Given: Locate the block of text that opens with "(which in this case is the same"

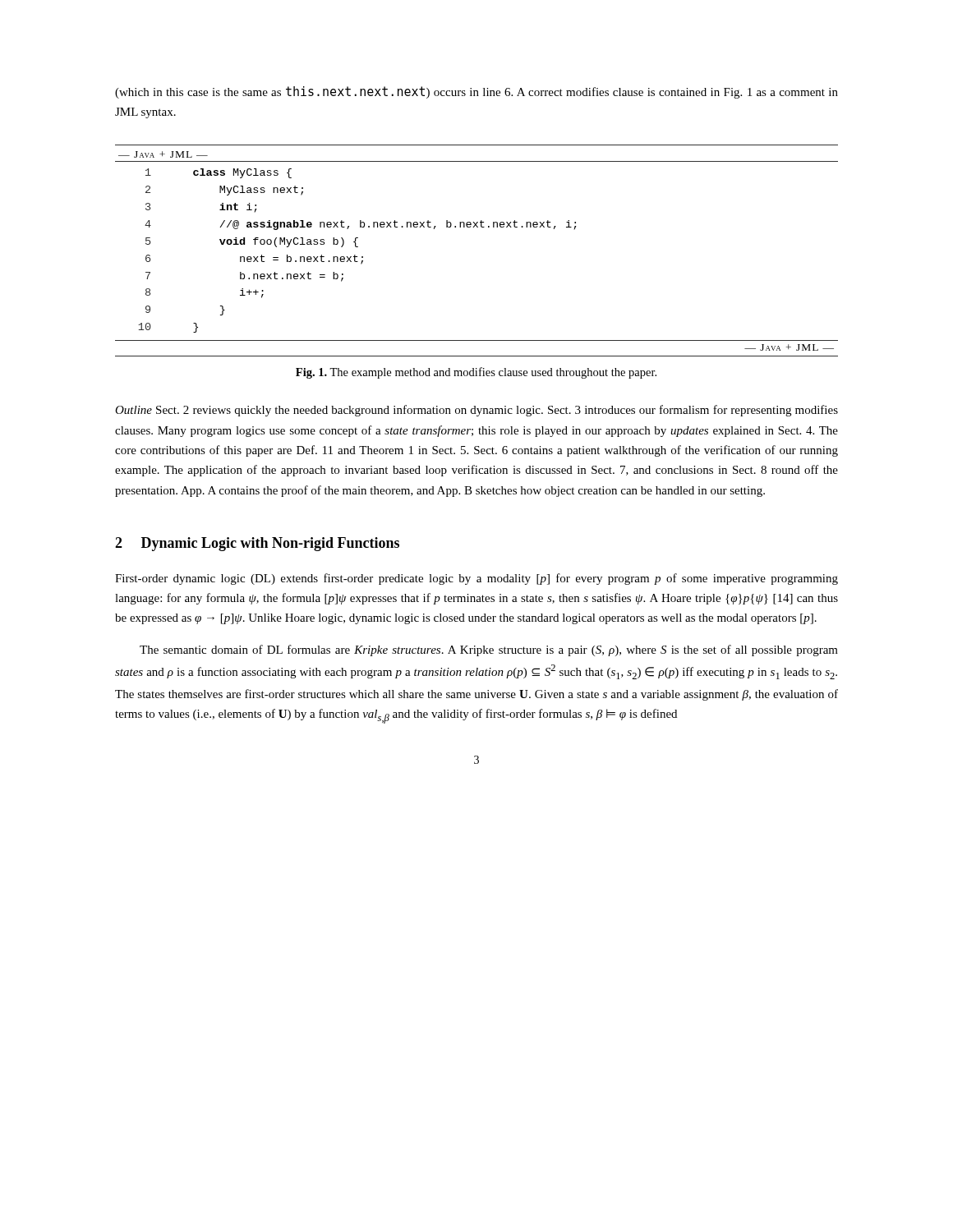Looking at the screenshot, I should click(x=476, y=102).
